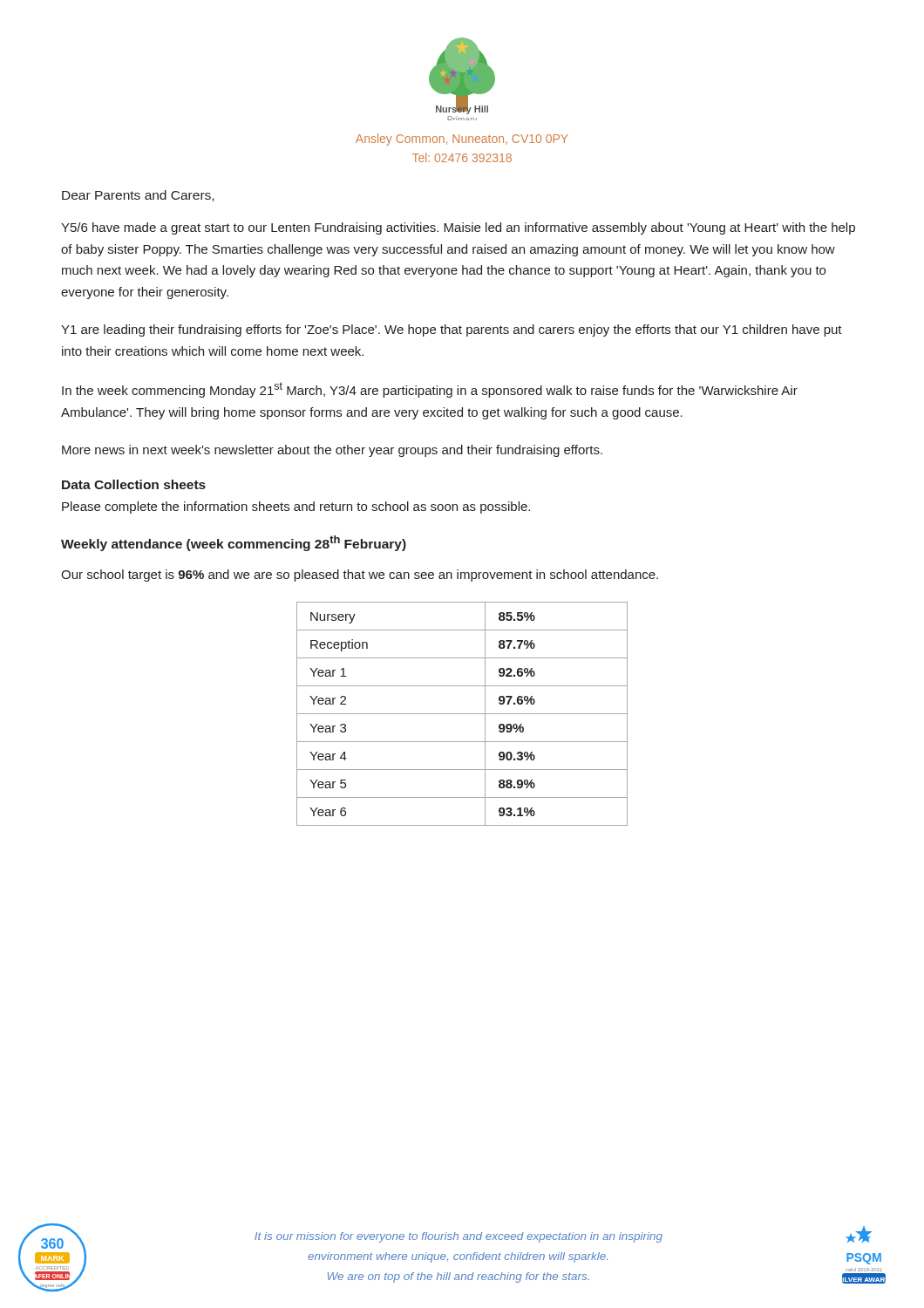Screen dimensions: 1308x924
Task: Locate the element starting "Y5/6 have made"
Action: coord(458,259)
